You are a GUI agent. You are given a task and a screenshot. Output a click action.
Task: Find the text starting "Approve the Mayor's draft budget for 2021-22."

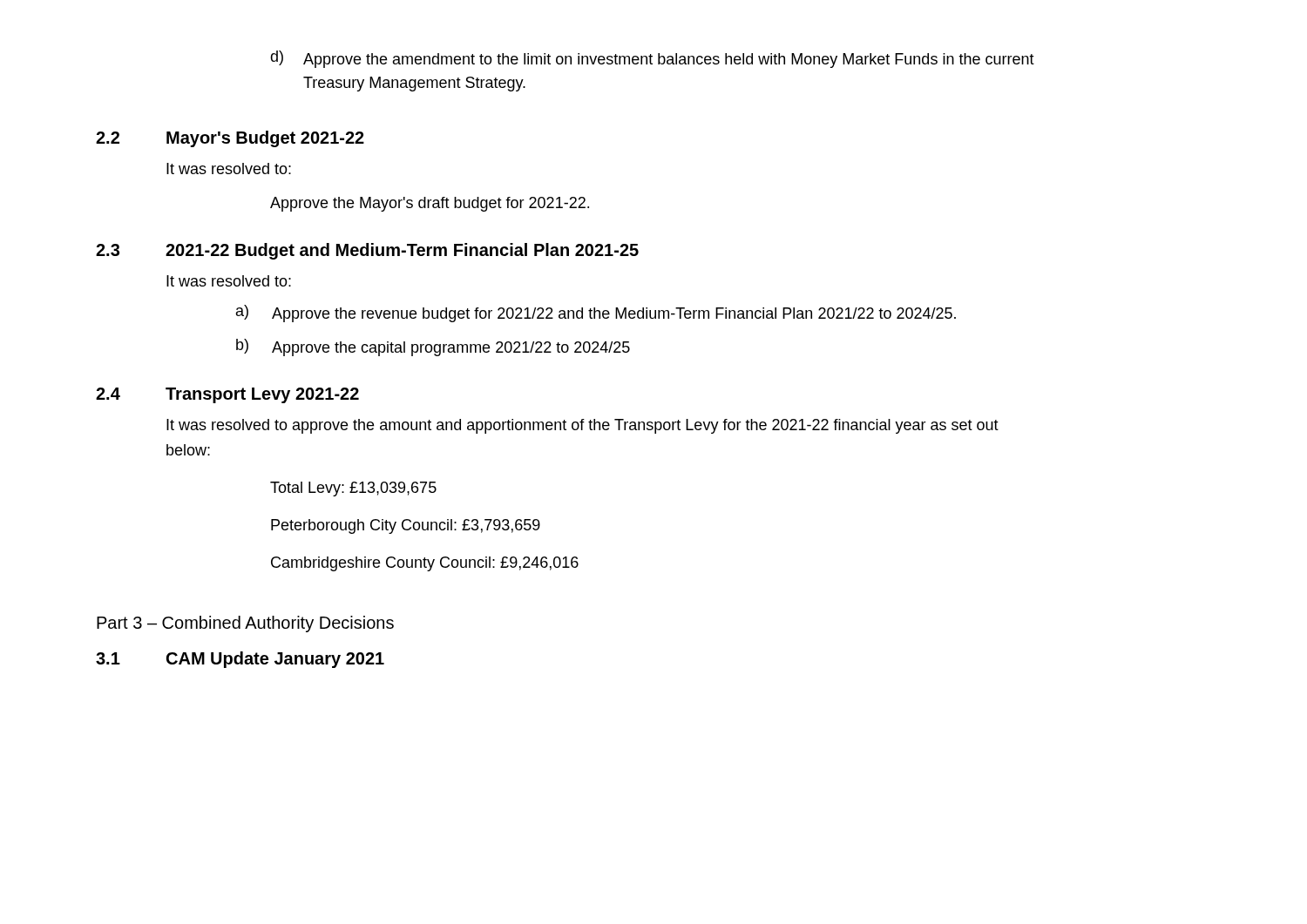pyautogui.click(x=430, y=203)
